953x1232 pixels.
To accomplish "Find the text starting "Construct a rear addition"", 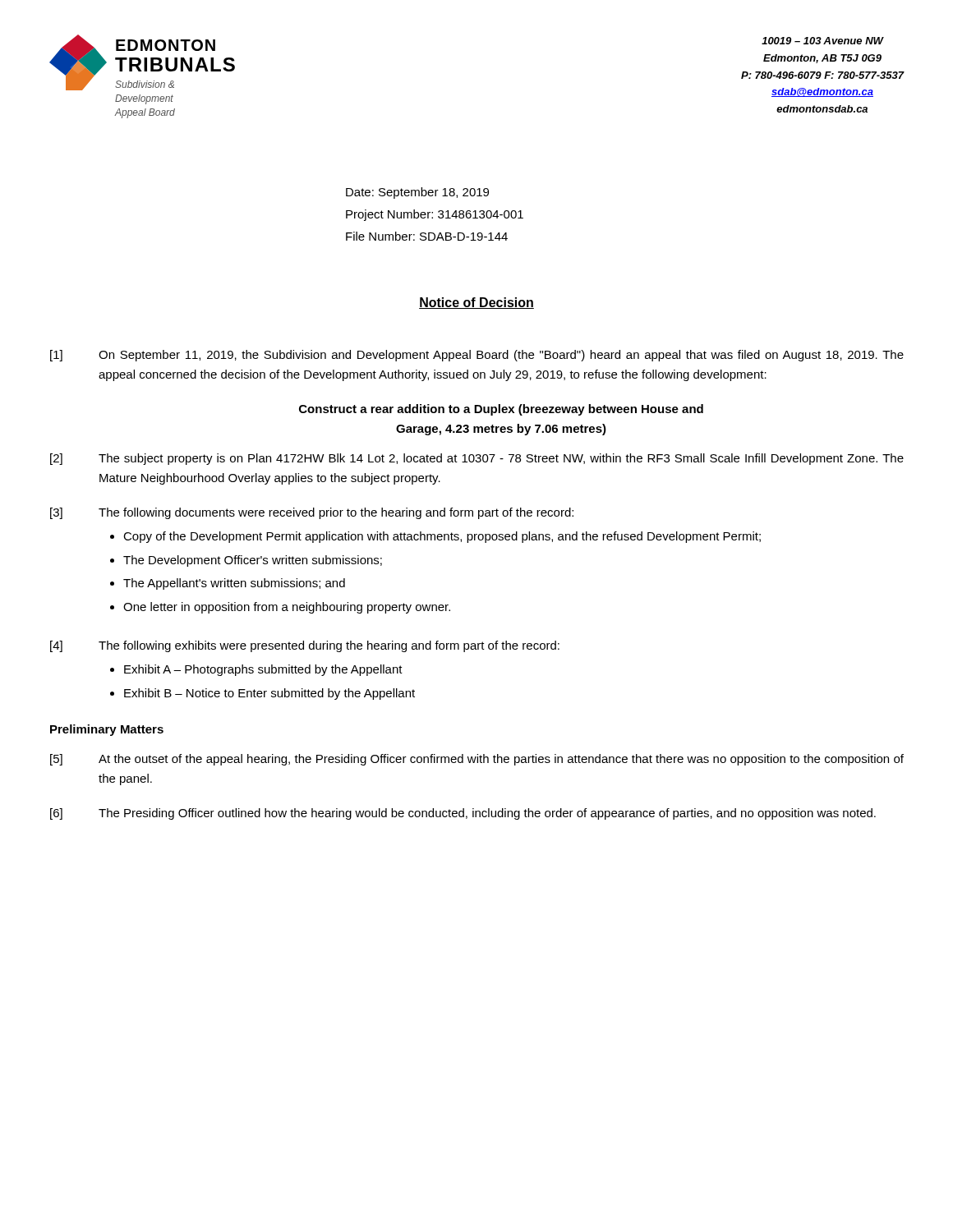I will [501, 418].
